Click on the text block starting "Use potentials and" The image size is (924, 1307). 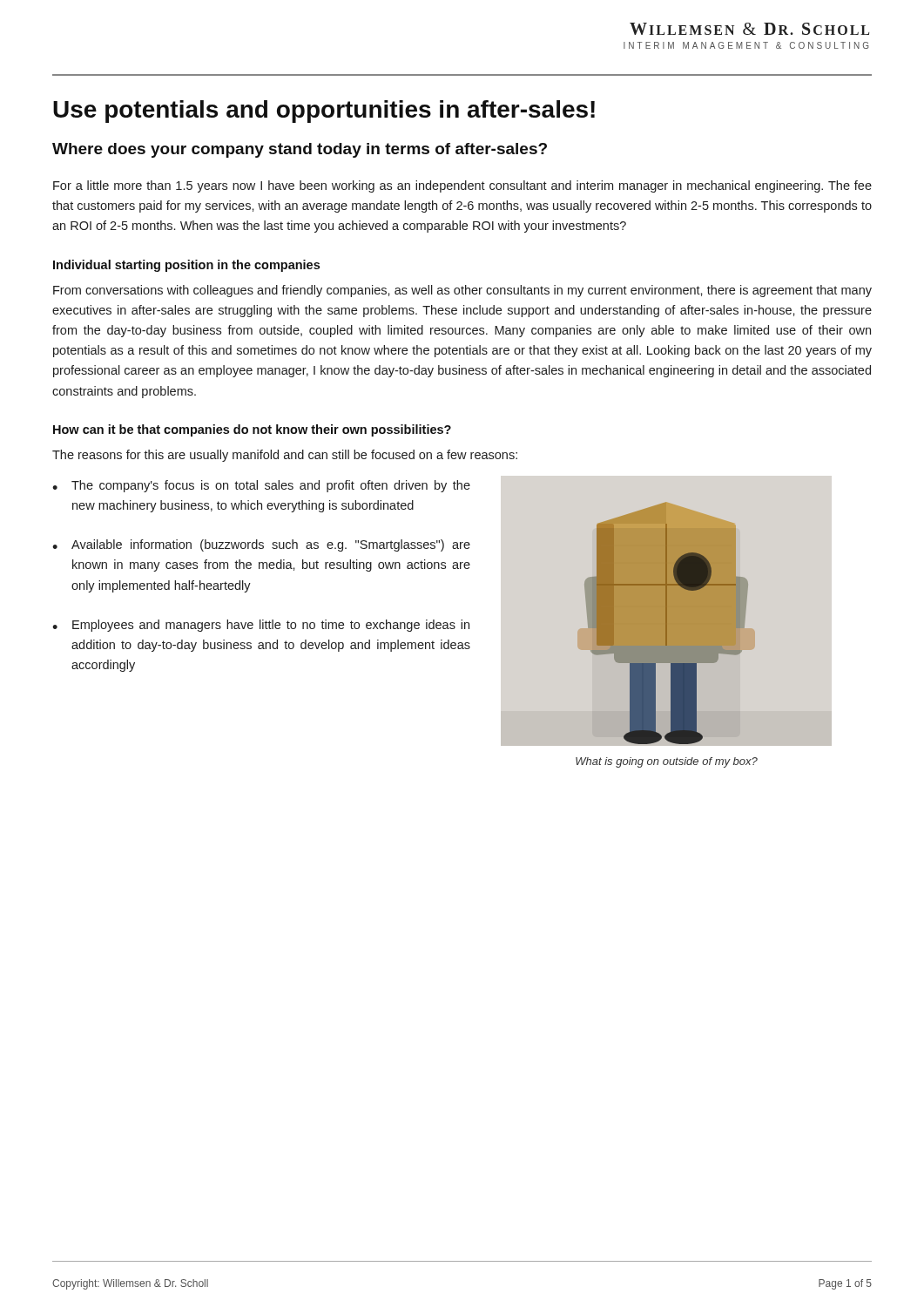click(x=462, y=110)
